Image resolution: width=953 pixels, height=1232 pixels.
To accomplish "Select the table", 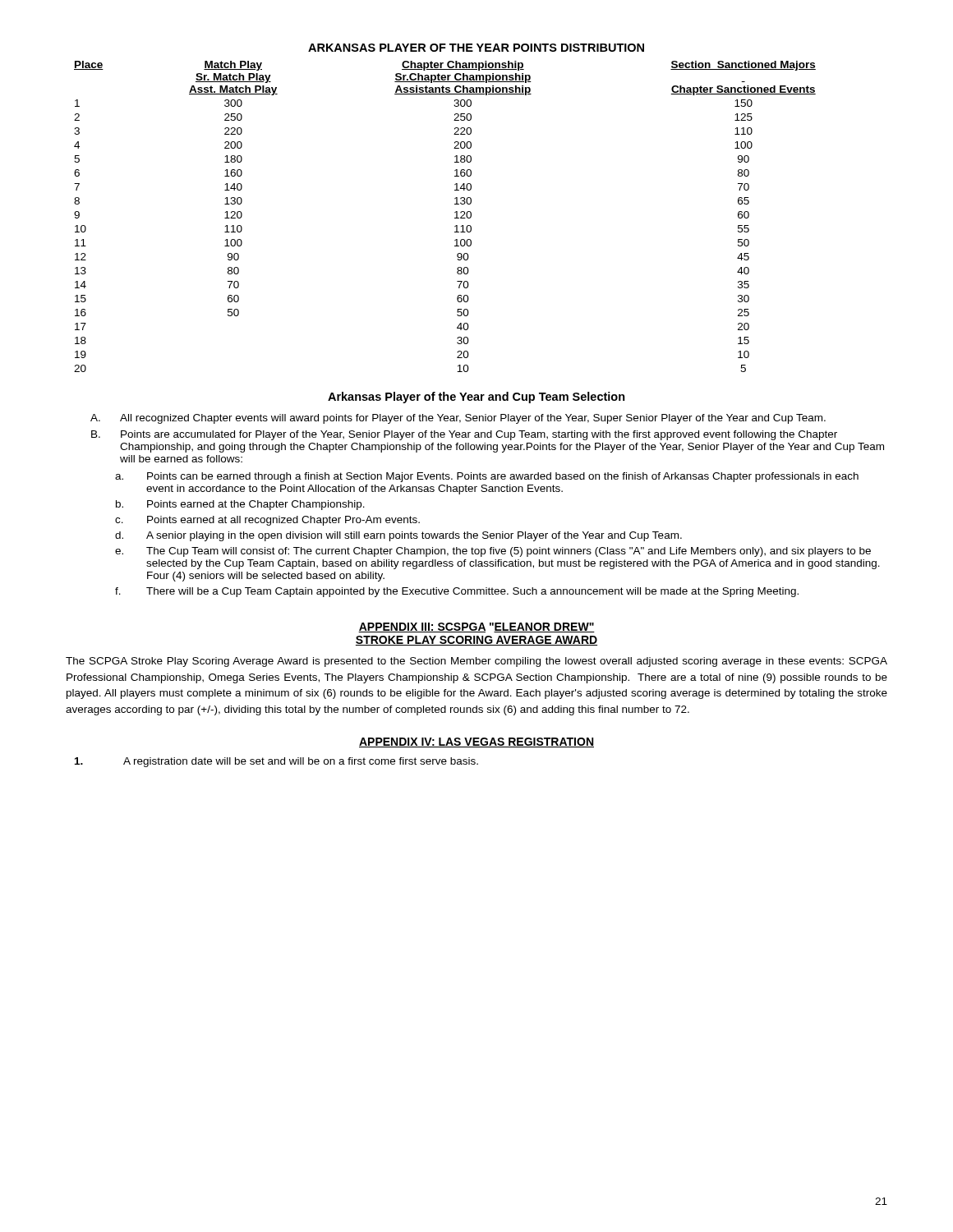I will pos(476,216).
